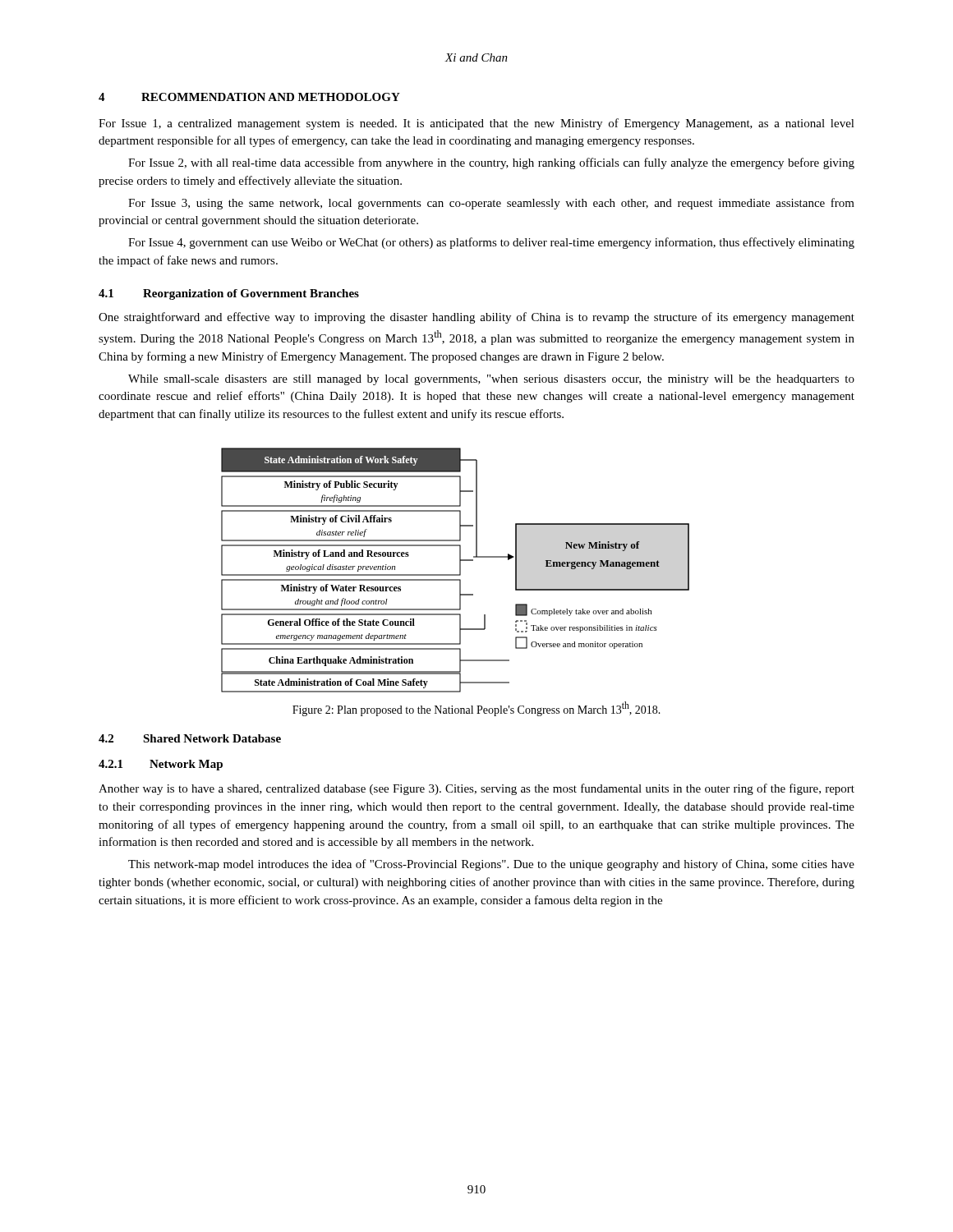Locate the section header that reads "4 RECOMMENDATION AND METHODOLOGY"
This screenshot has height=1232, width=953.
(x=249, y=97)
